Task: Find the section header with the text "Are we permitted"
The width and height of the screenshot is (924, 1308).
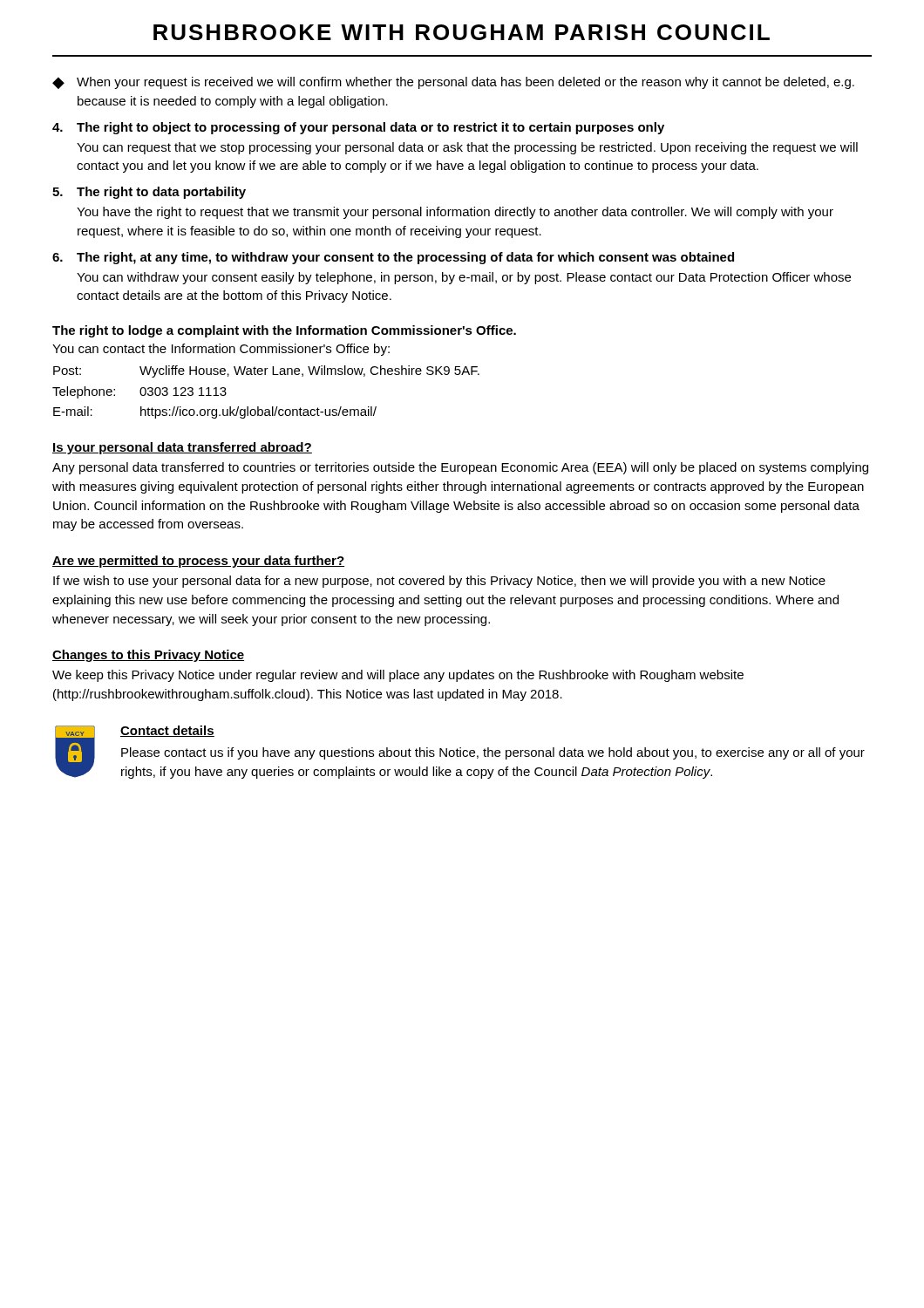Action: tap(198, 560)
